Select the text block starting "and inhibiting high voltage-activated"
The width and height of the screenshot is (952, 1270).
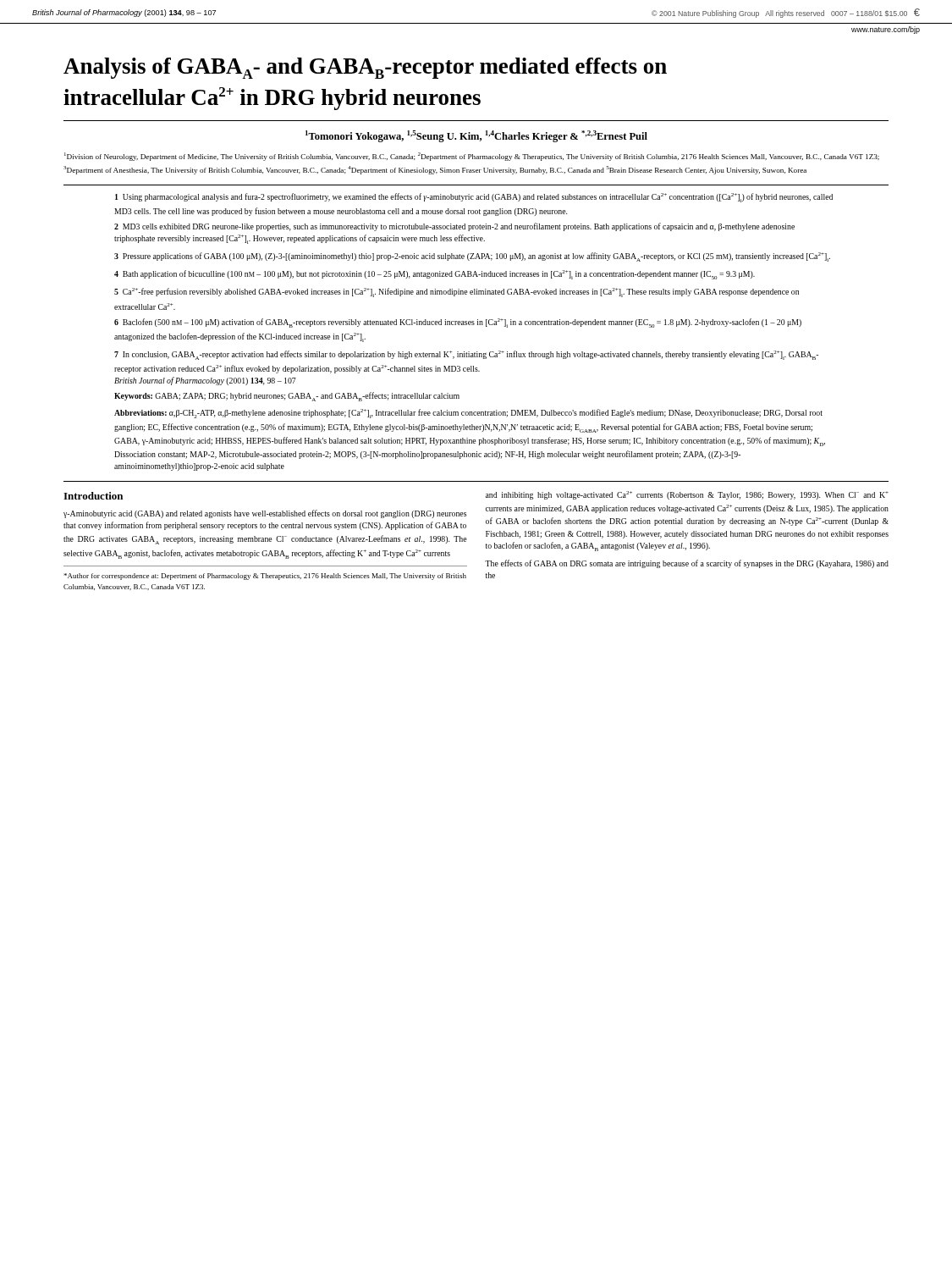(687, 535)
